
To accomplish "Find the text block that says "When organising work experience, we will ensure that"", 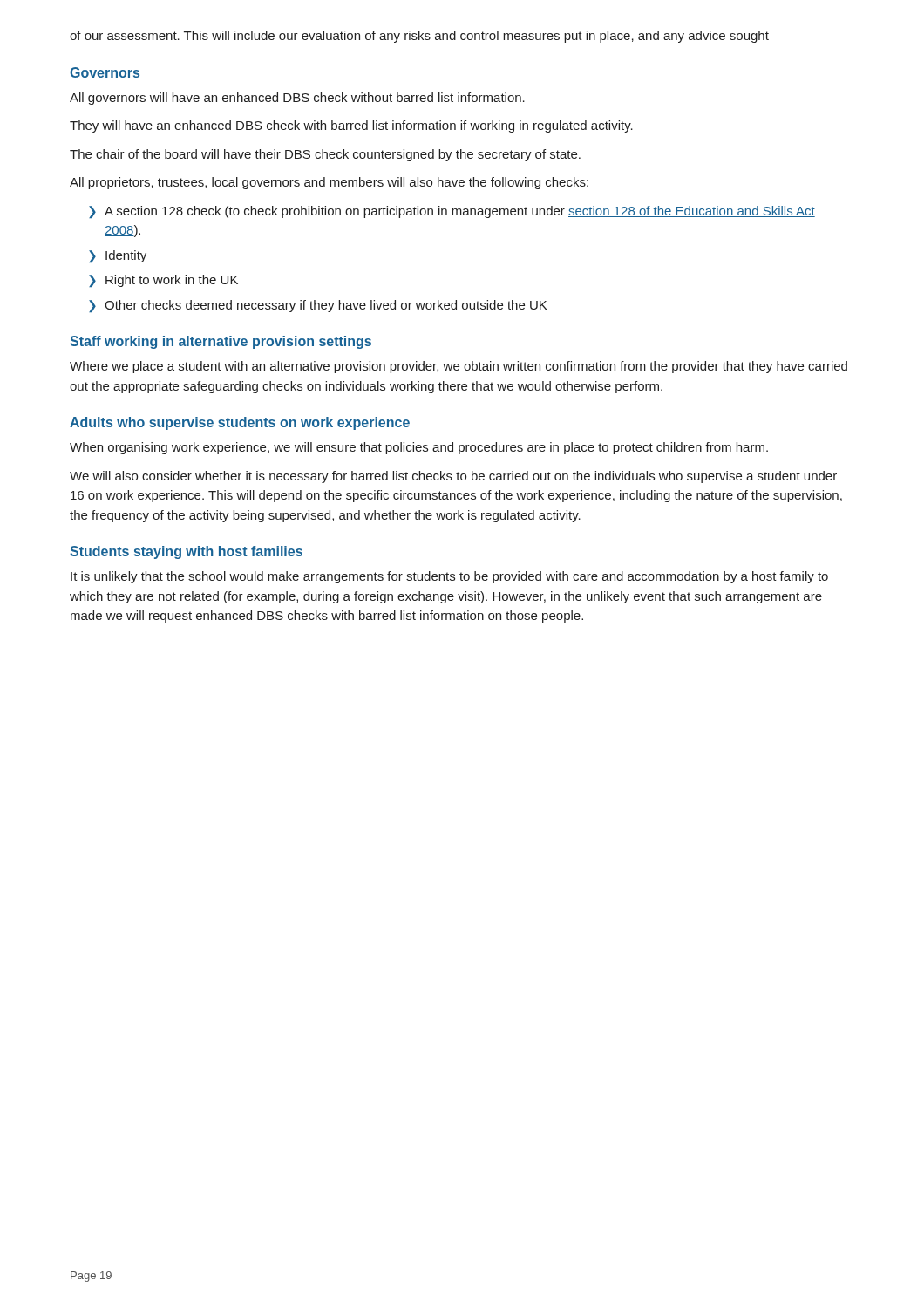I will [462, 448].
